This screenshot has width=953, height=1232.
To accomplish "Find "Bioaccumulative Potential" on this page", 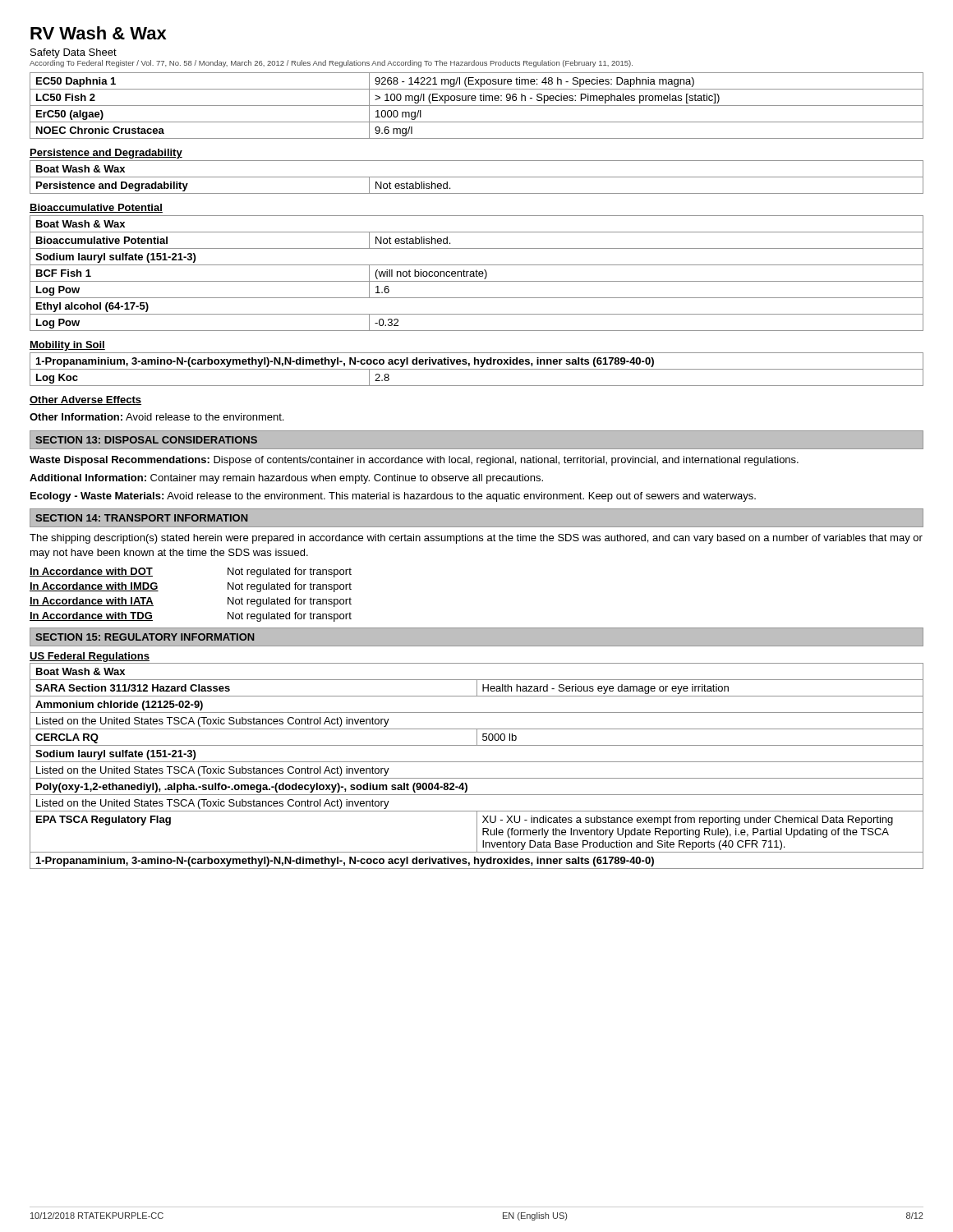I will 476,208.
